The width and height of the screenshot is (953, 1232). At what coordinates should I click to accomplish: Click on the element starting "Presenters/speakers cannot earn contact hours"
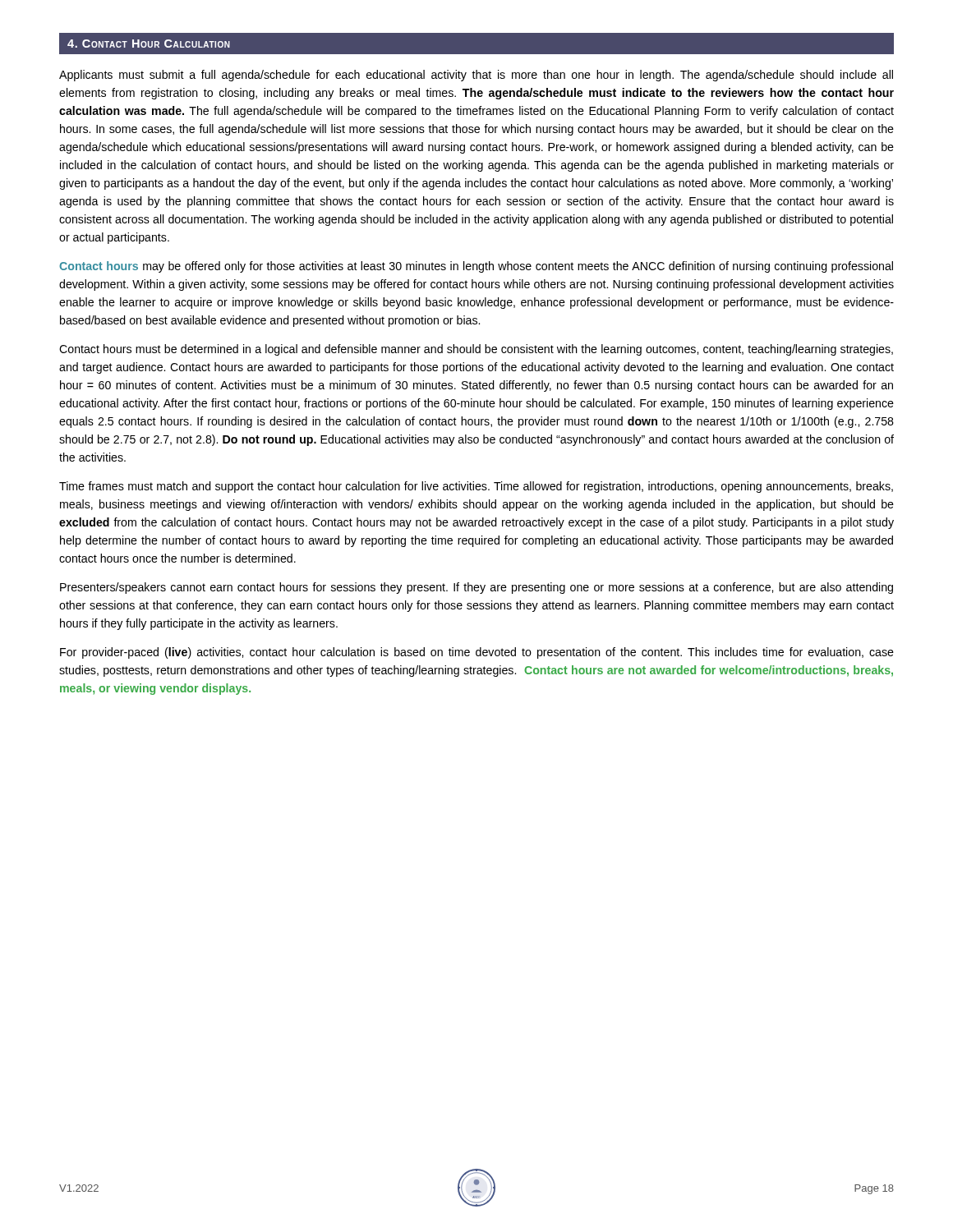click(x=476, y=605)
